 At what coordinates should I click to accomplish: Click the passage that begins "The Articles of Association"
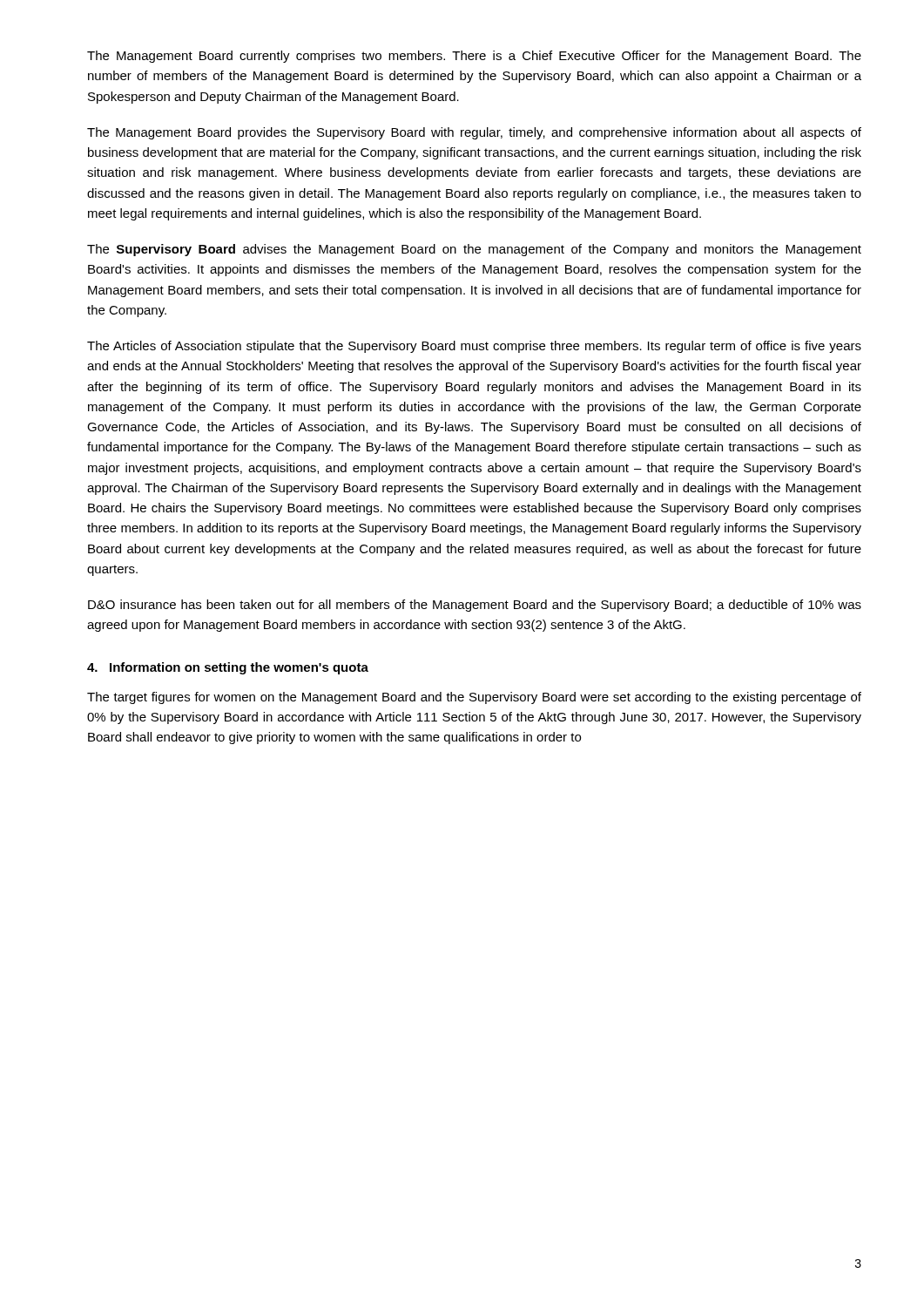474,457
